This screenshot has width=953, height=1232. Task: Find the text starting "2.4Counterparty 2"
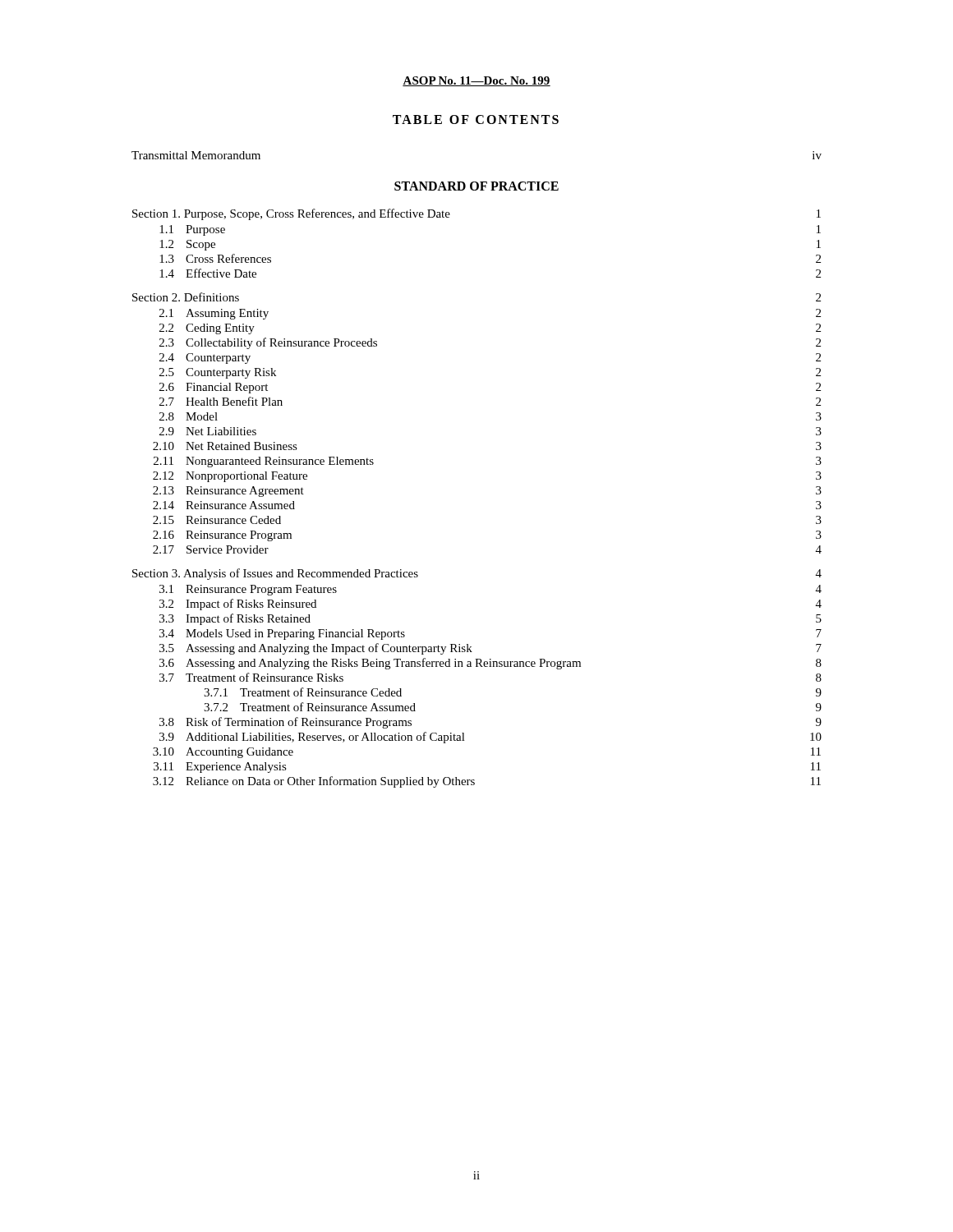coord(216,359)
